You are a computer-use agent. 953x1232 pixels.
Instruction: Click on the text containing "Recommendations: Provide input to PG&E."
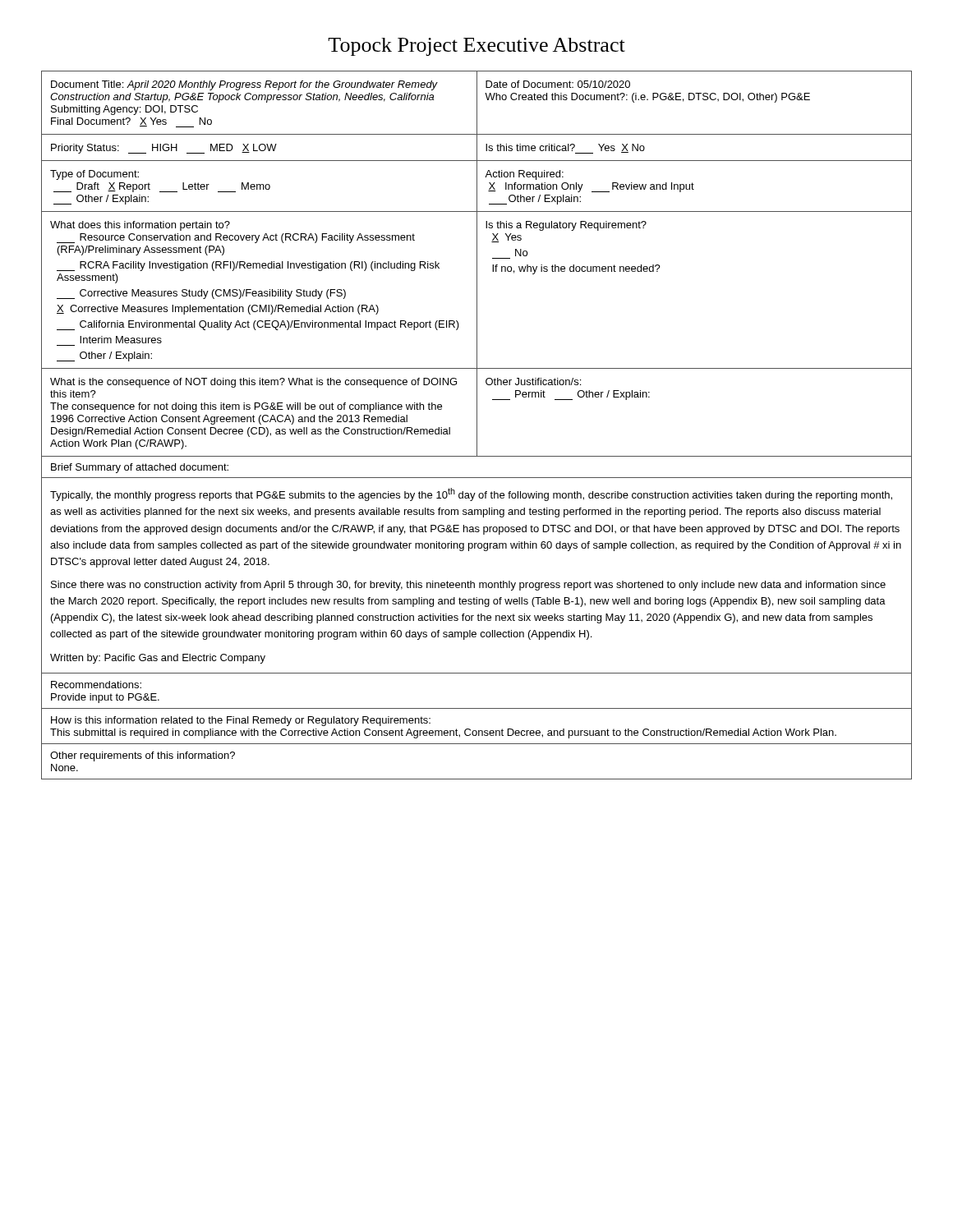[x=105, y=691]
